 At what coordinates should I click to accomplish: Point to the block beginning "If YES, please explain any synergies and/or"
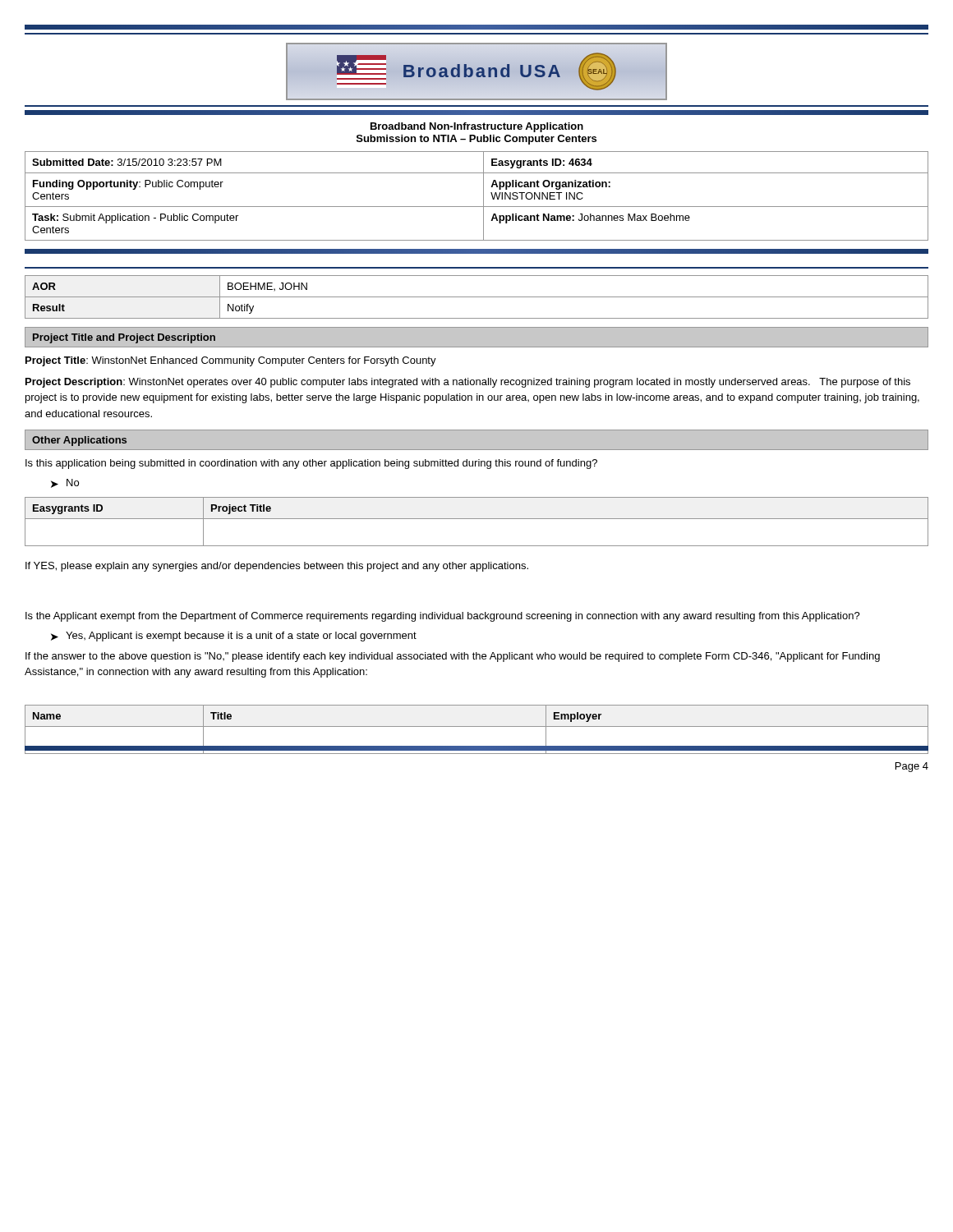pos(277,565)
